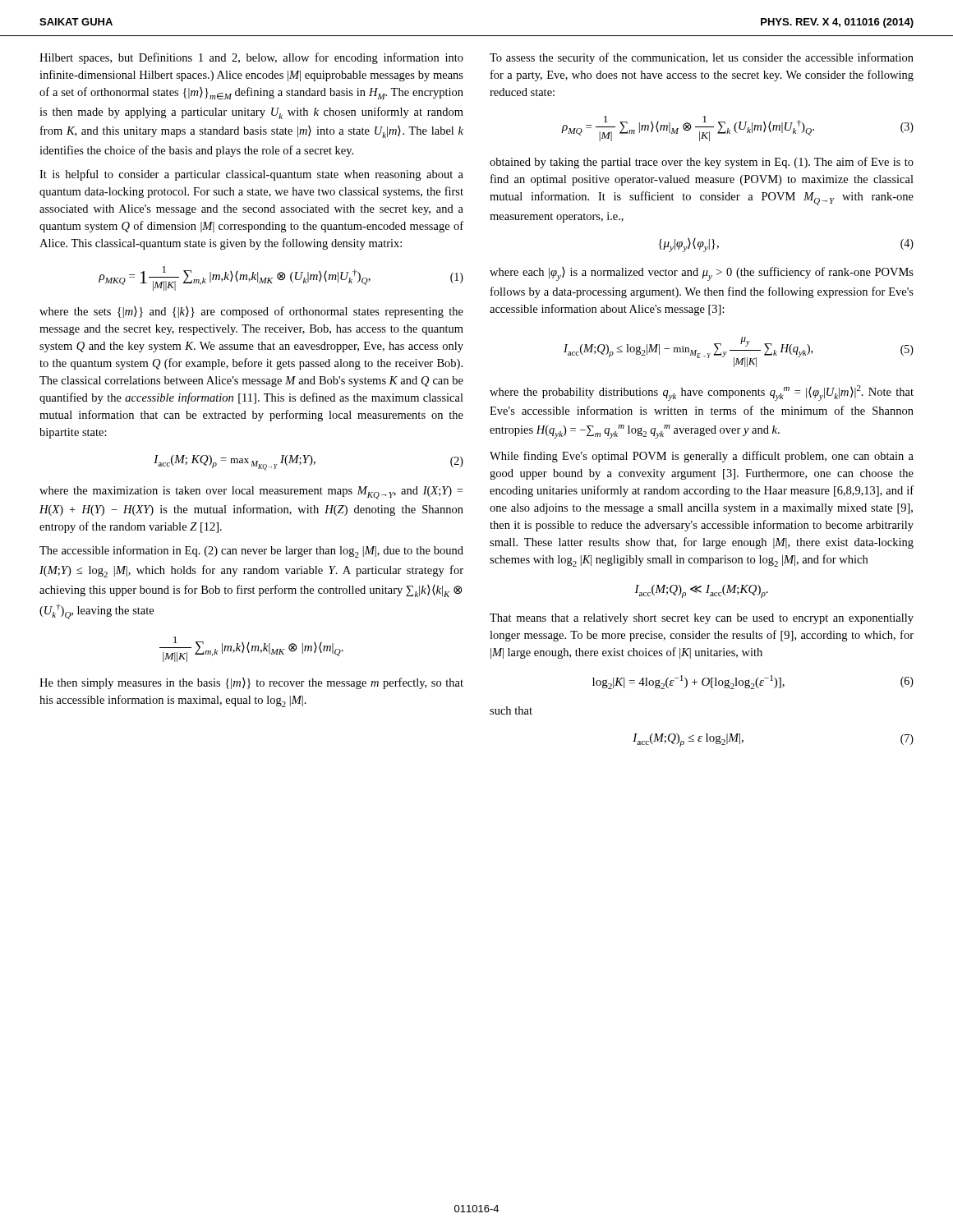953x1232 pixels.
Task: Select the formula that says "{μy|φy⟩⟨φy|}, (4)"
Action: coord(702,244)
